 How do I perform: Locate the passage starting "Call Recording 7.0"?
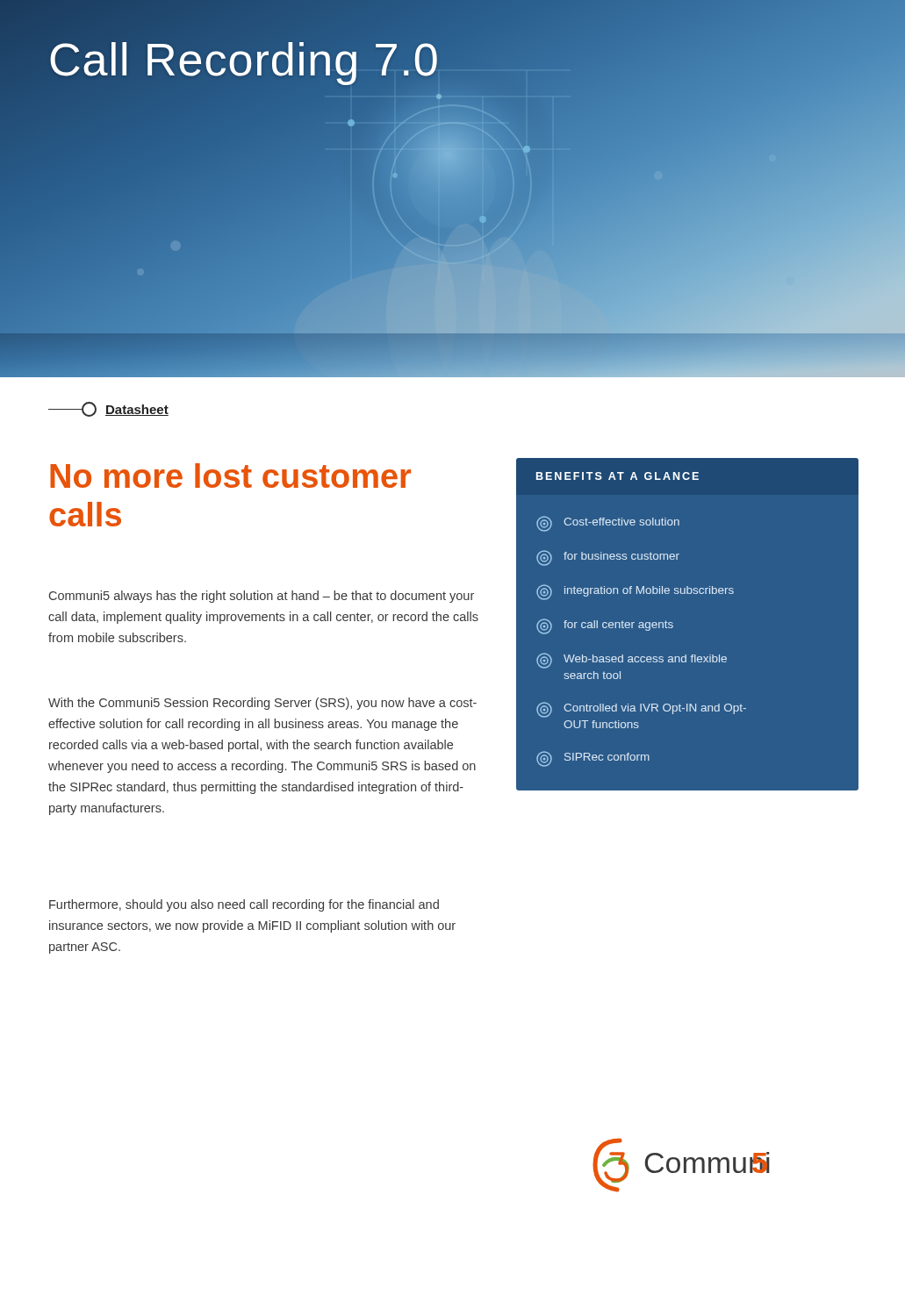(x=244, y=60)
